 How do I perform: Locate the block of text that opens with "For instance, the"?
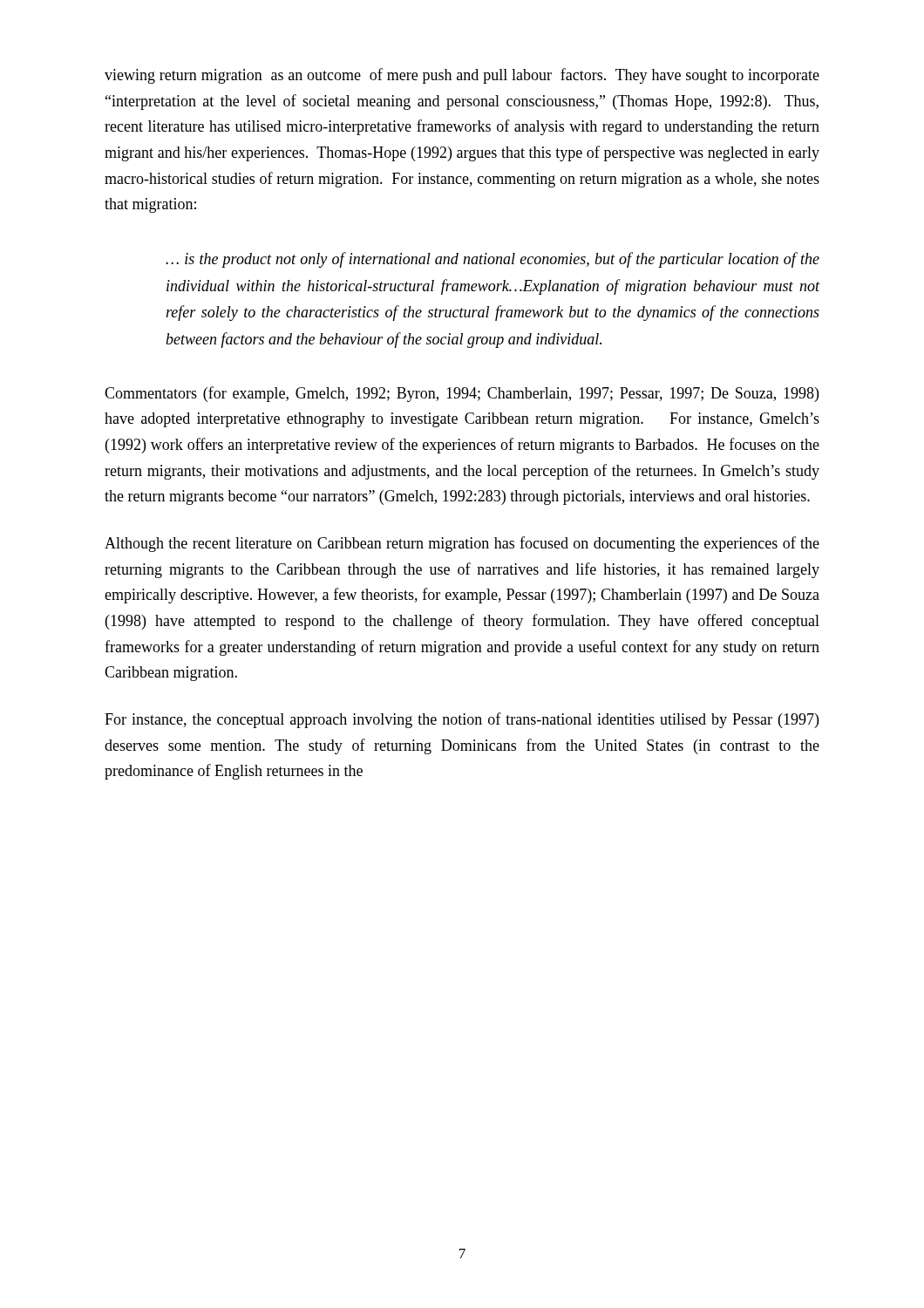[462, 745]
